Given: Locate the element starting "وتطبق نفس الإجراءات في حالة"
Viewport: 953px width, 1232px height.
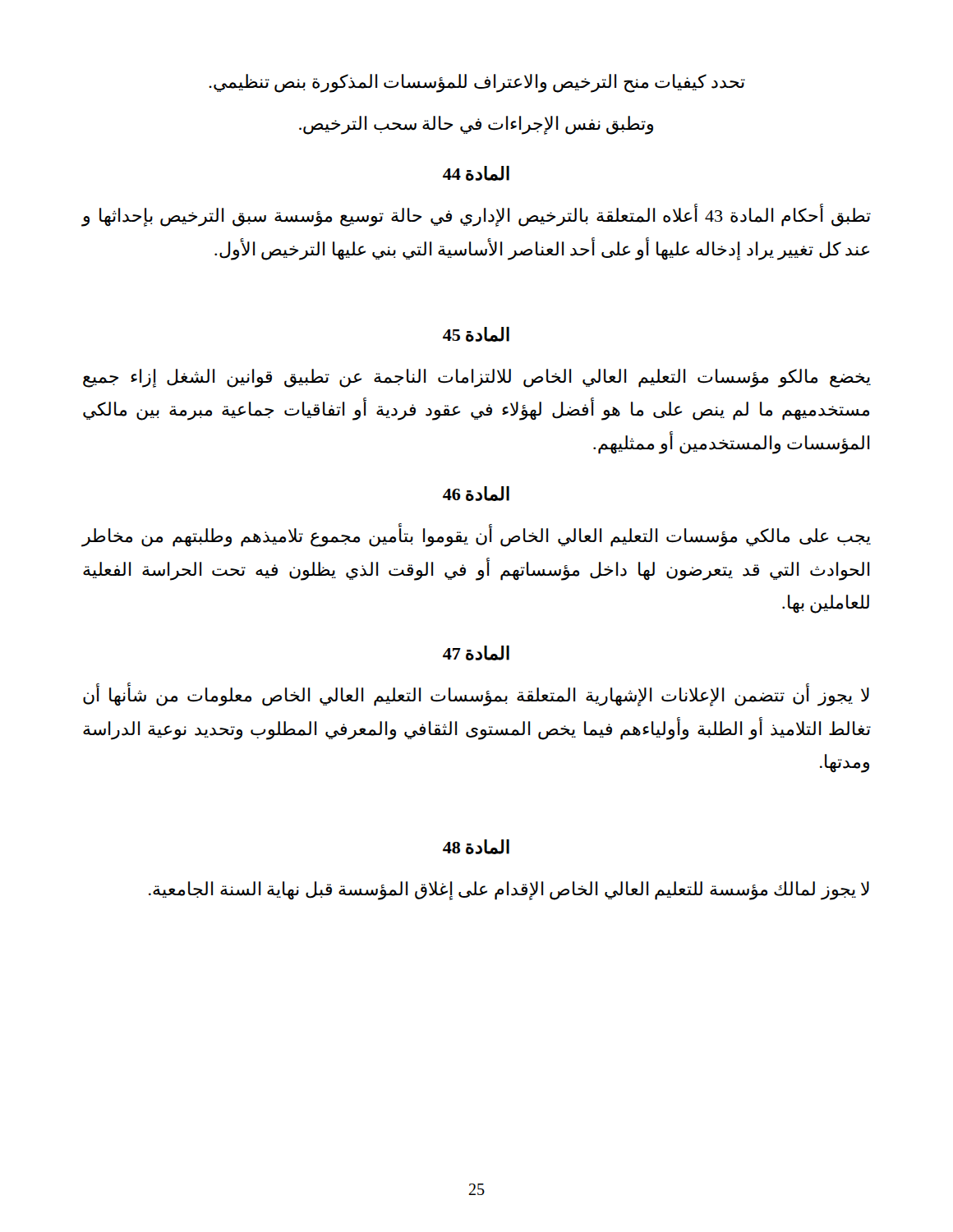Looking at the screenshot, I should (x=476, y=123).
